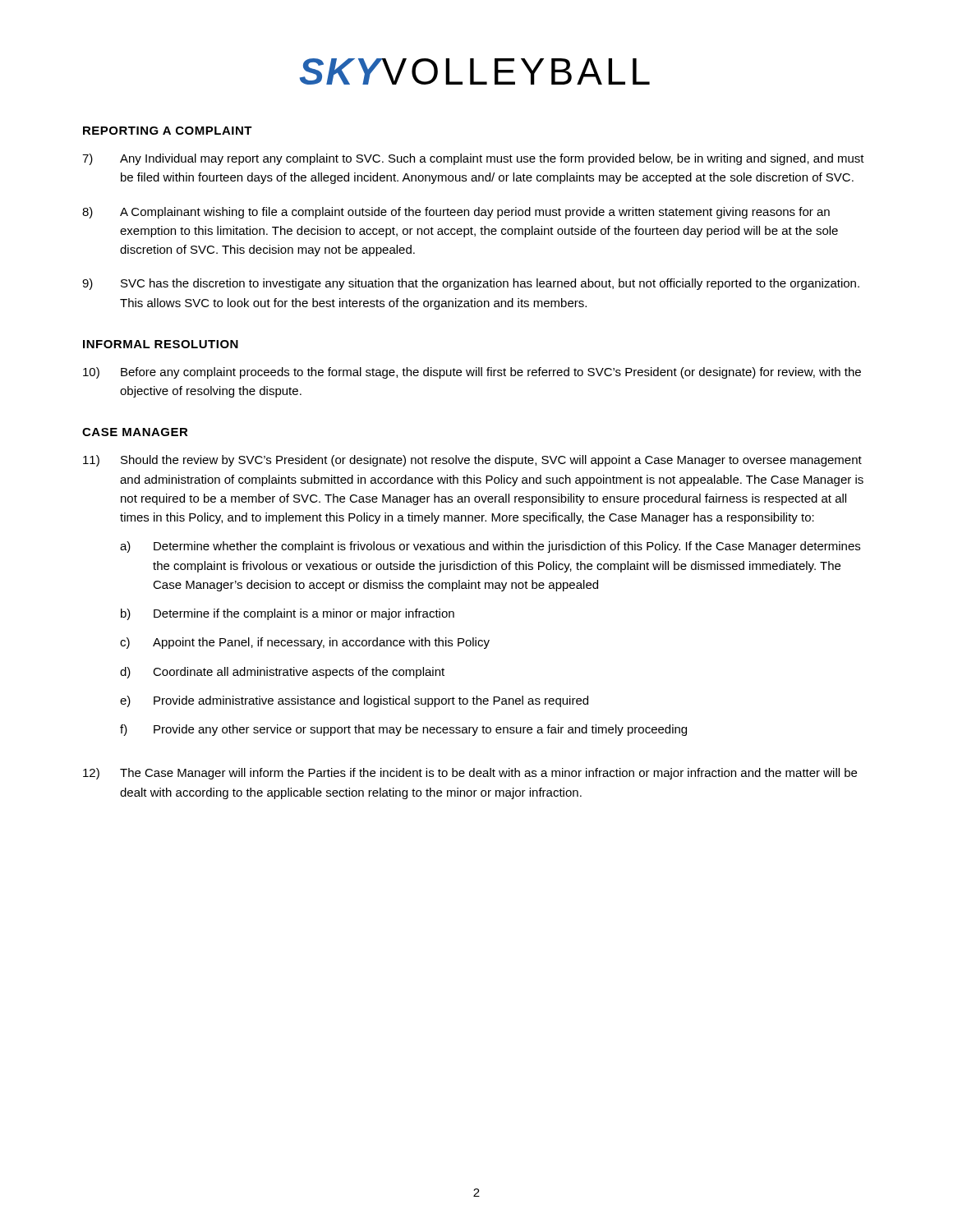Select the list item with the text "c) Appoint the"
This screenshot has height=1232, width=953.
pyautogui.click(x=495, y=642)
